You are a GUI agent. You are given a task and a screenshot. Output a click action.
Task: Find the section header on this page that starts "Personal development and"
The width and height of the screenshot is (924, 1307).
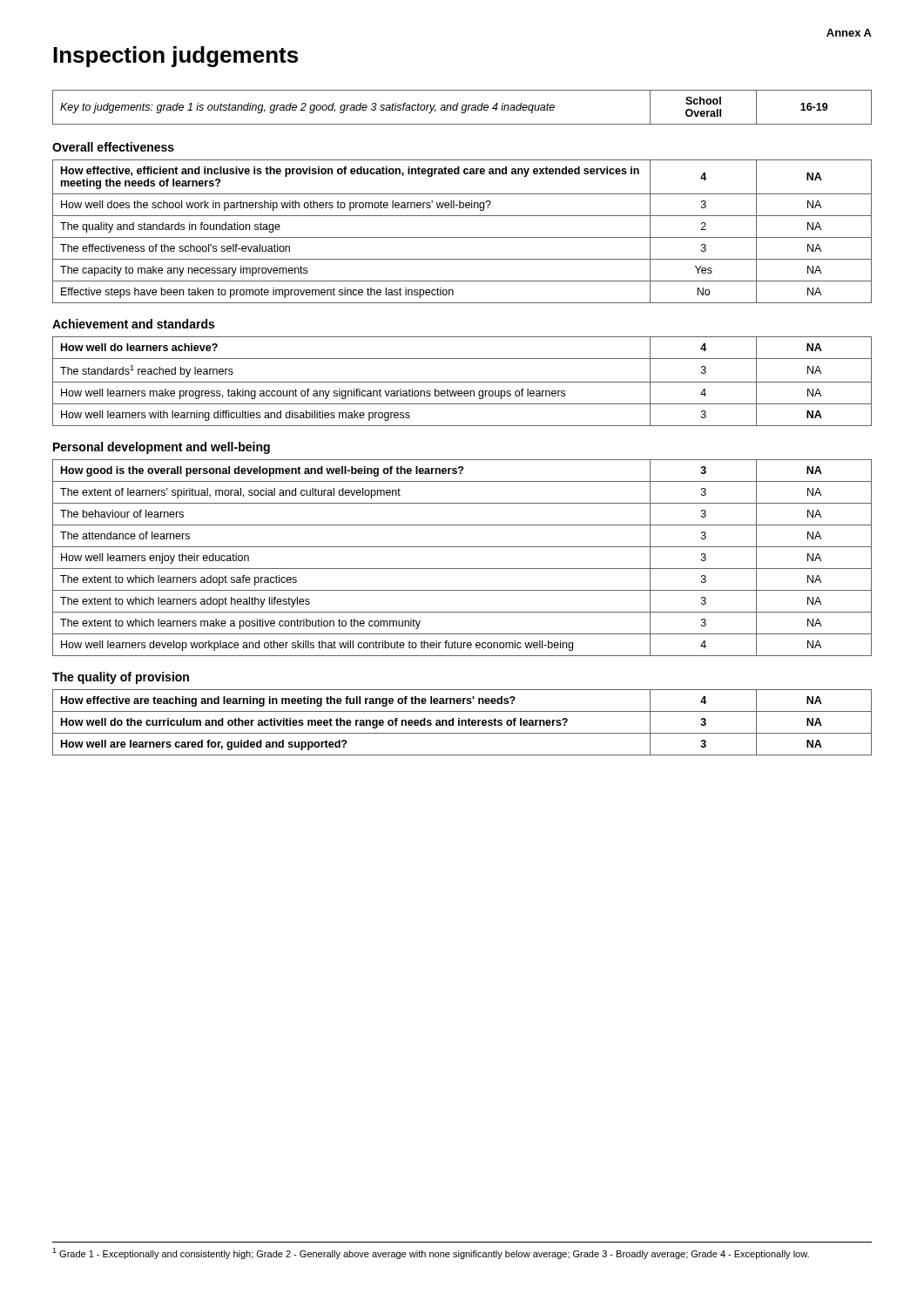pyautogui.click(x=161, y=447)
